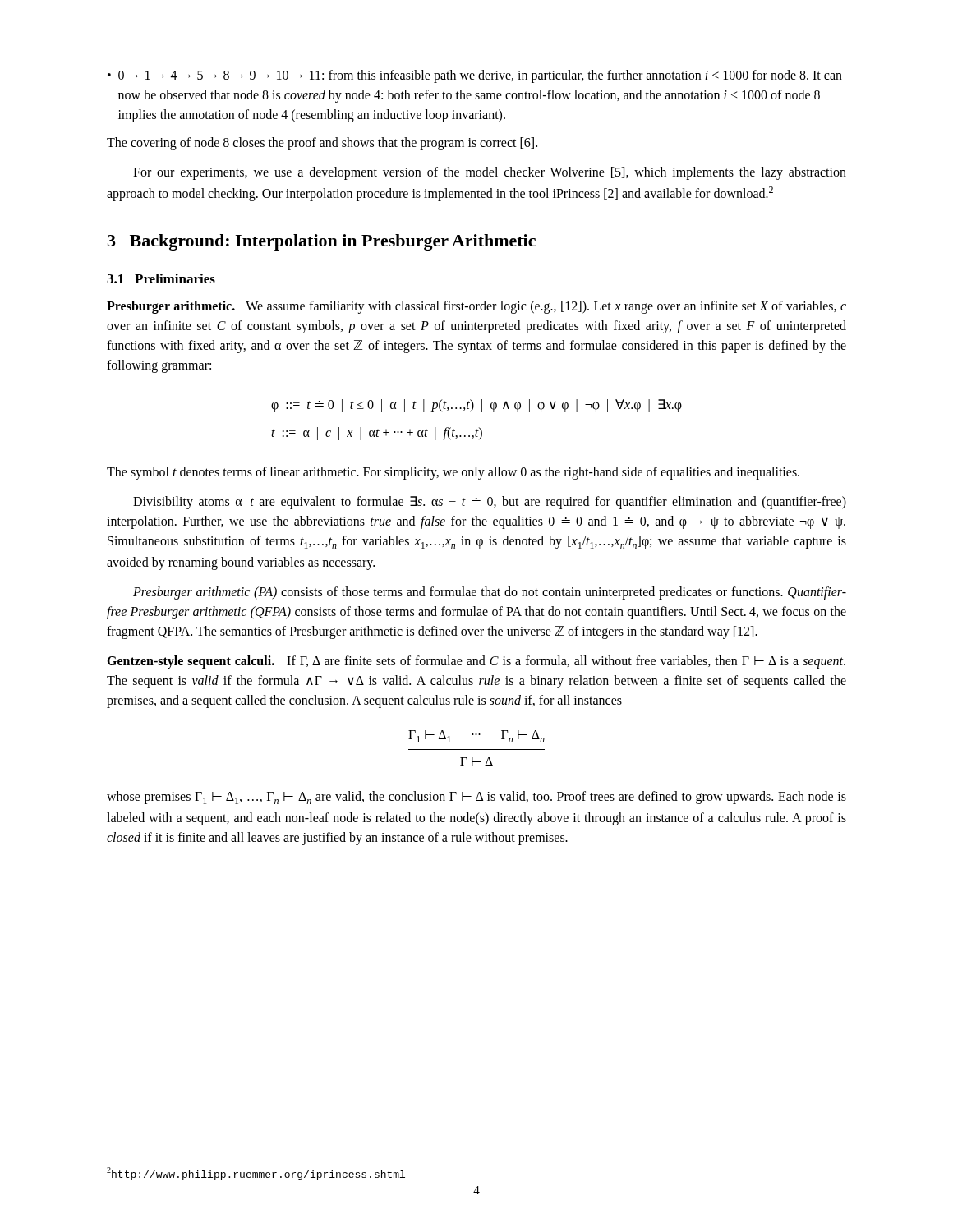
Task: Click the passage that begins "Presburger arithmetic (PA) consists of those terms and"
Action: coord(476,612)
